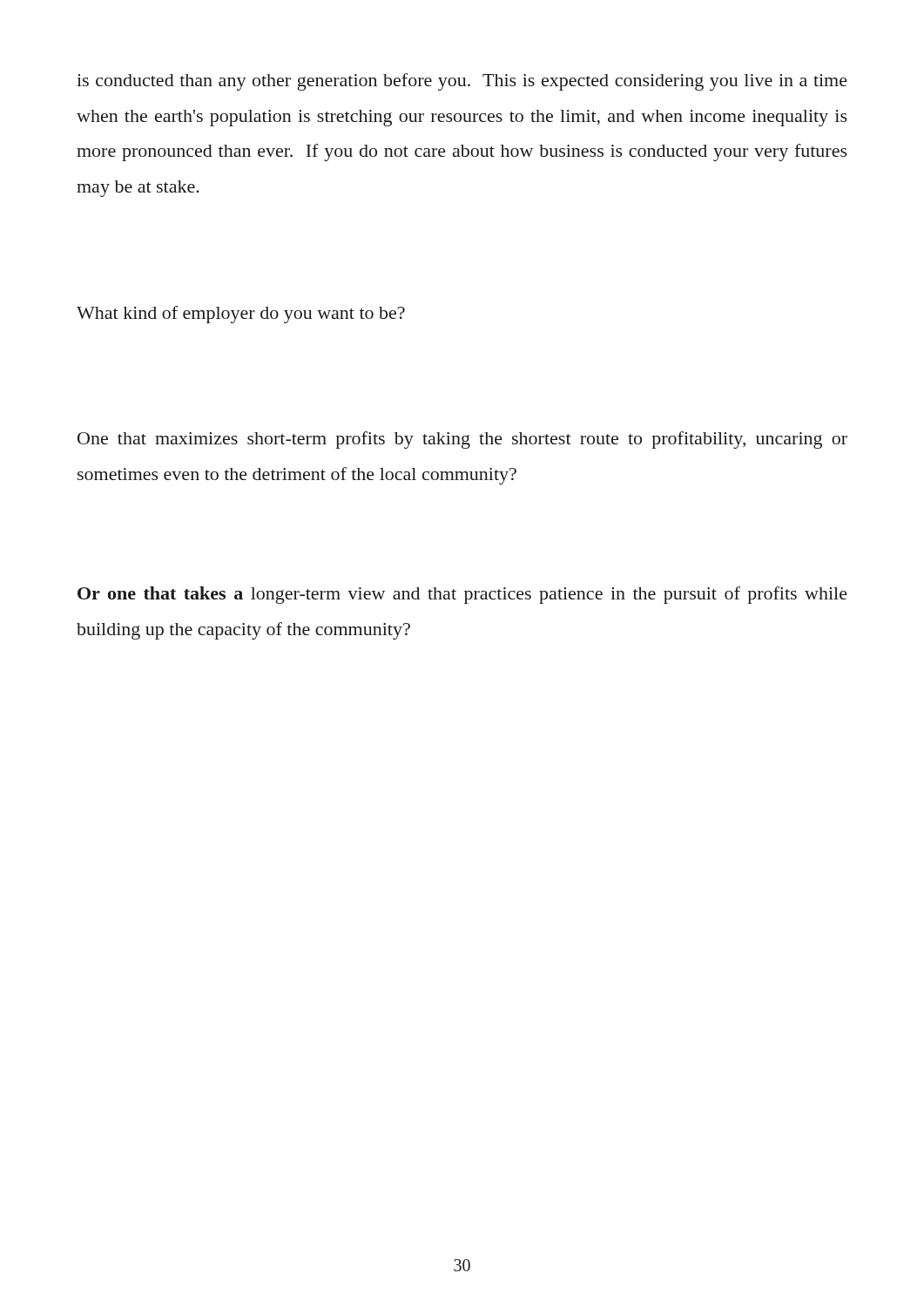Screen dimensions: 1307x924
Task: Locate the block of text that opens with "Or one that"
Action: coord(462,610)
